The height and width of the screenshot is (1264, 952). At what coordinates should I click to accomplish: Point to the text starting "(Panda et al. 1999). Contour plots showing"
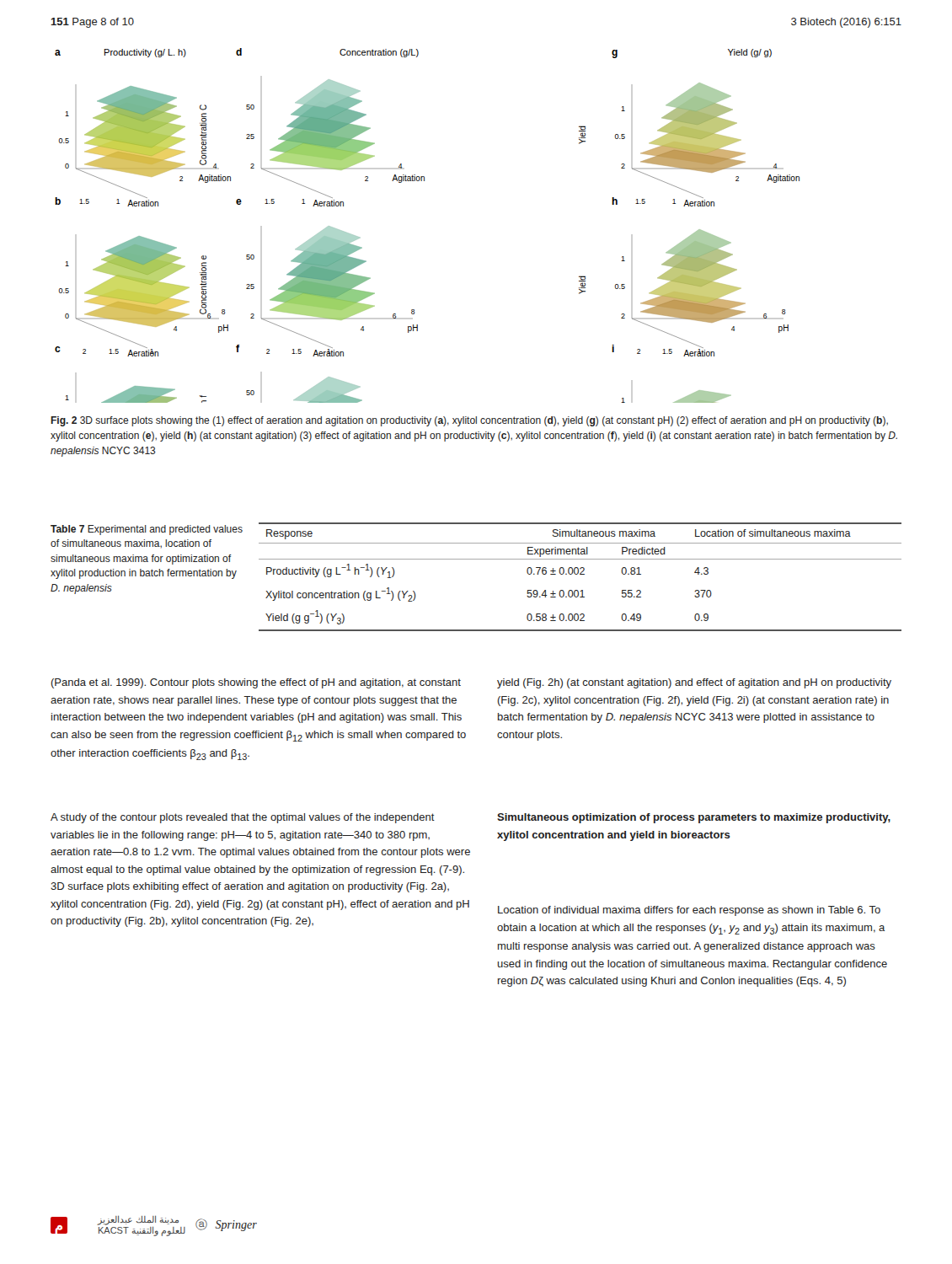258,719
